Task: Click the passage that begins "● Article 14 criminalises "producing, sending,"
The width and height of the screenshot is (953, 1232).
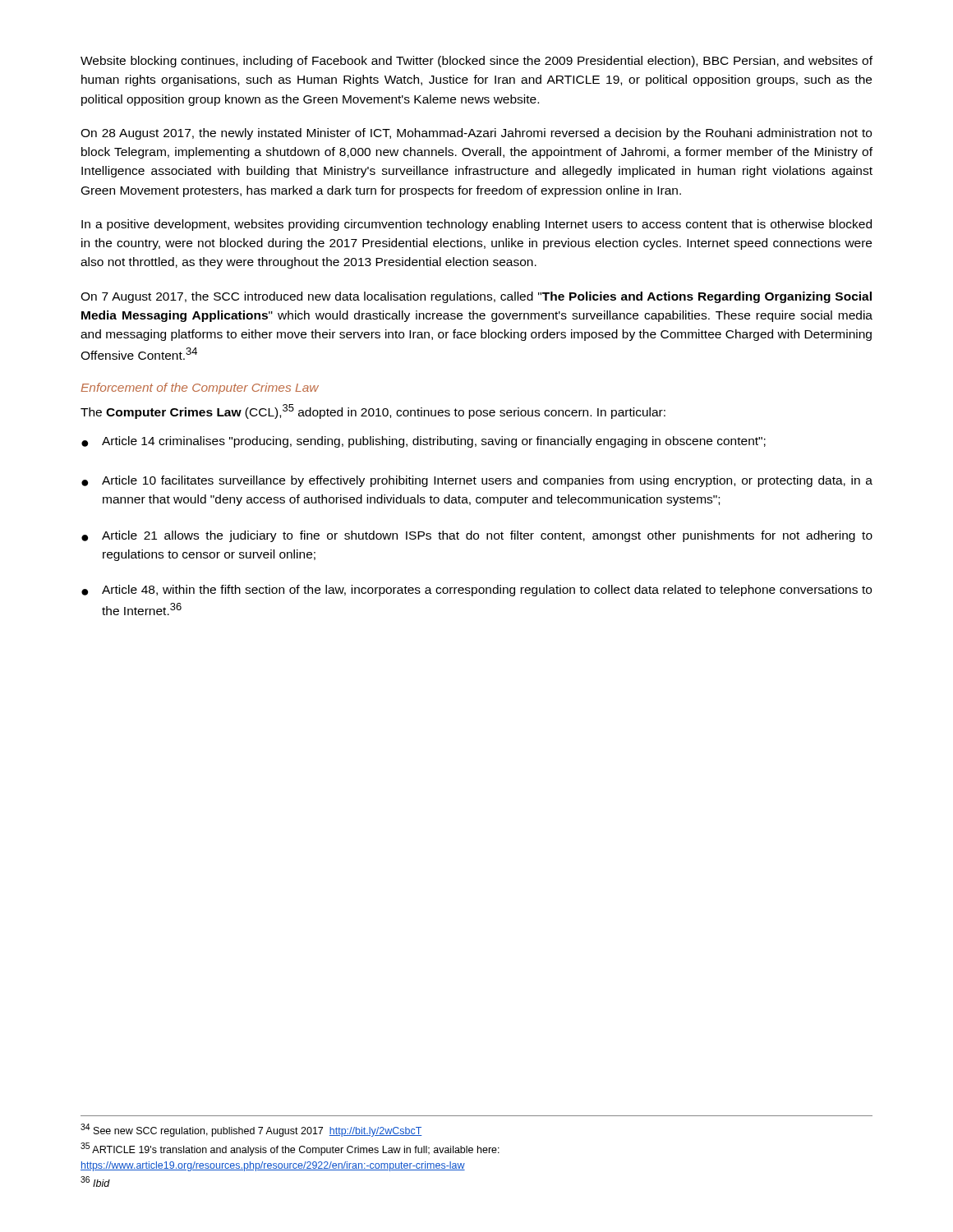Action: 476,443
